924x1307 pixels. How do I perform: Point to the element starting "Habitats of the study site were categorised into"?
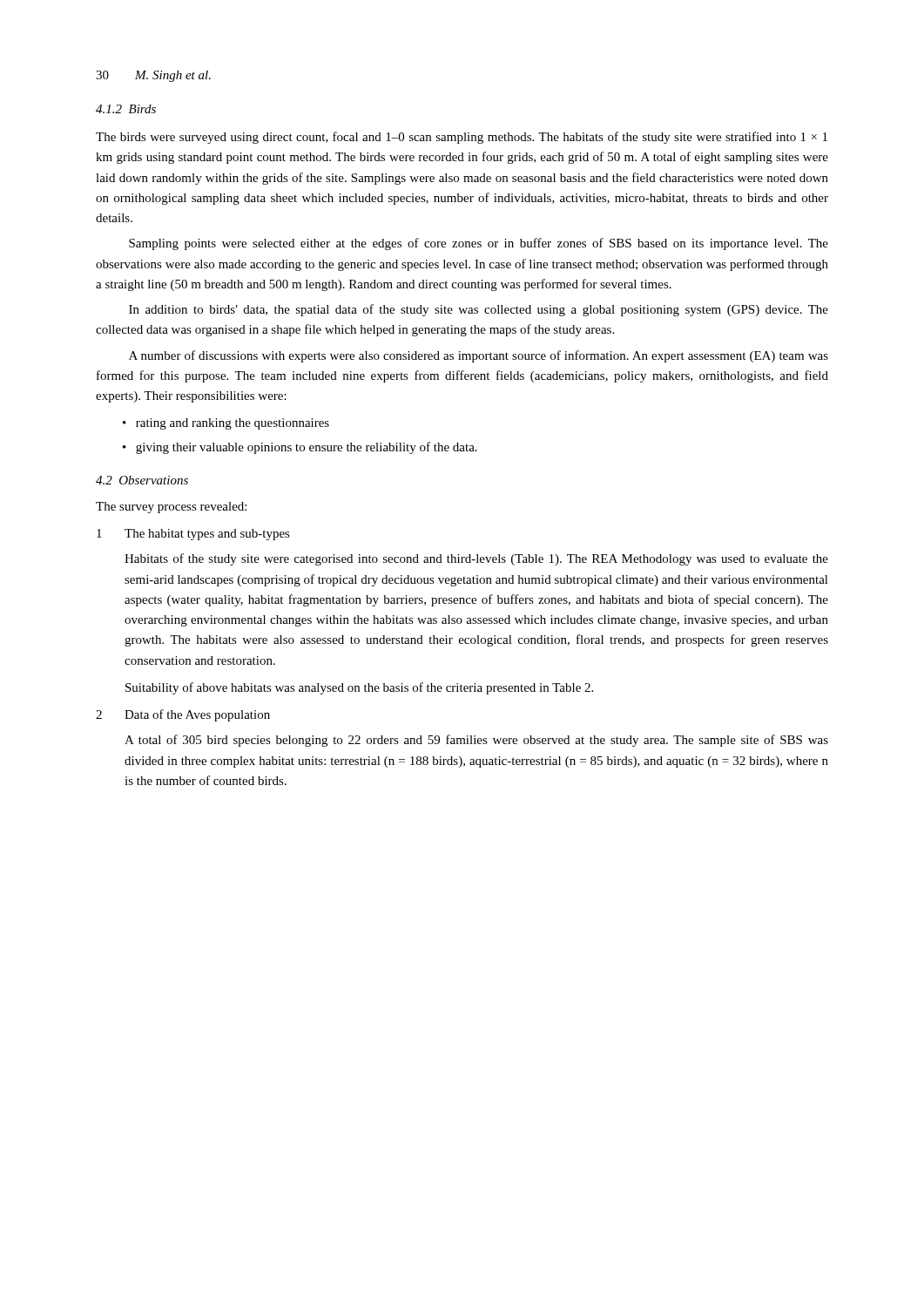tap(476, 610)
